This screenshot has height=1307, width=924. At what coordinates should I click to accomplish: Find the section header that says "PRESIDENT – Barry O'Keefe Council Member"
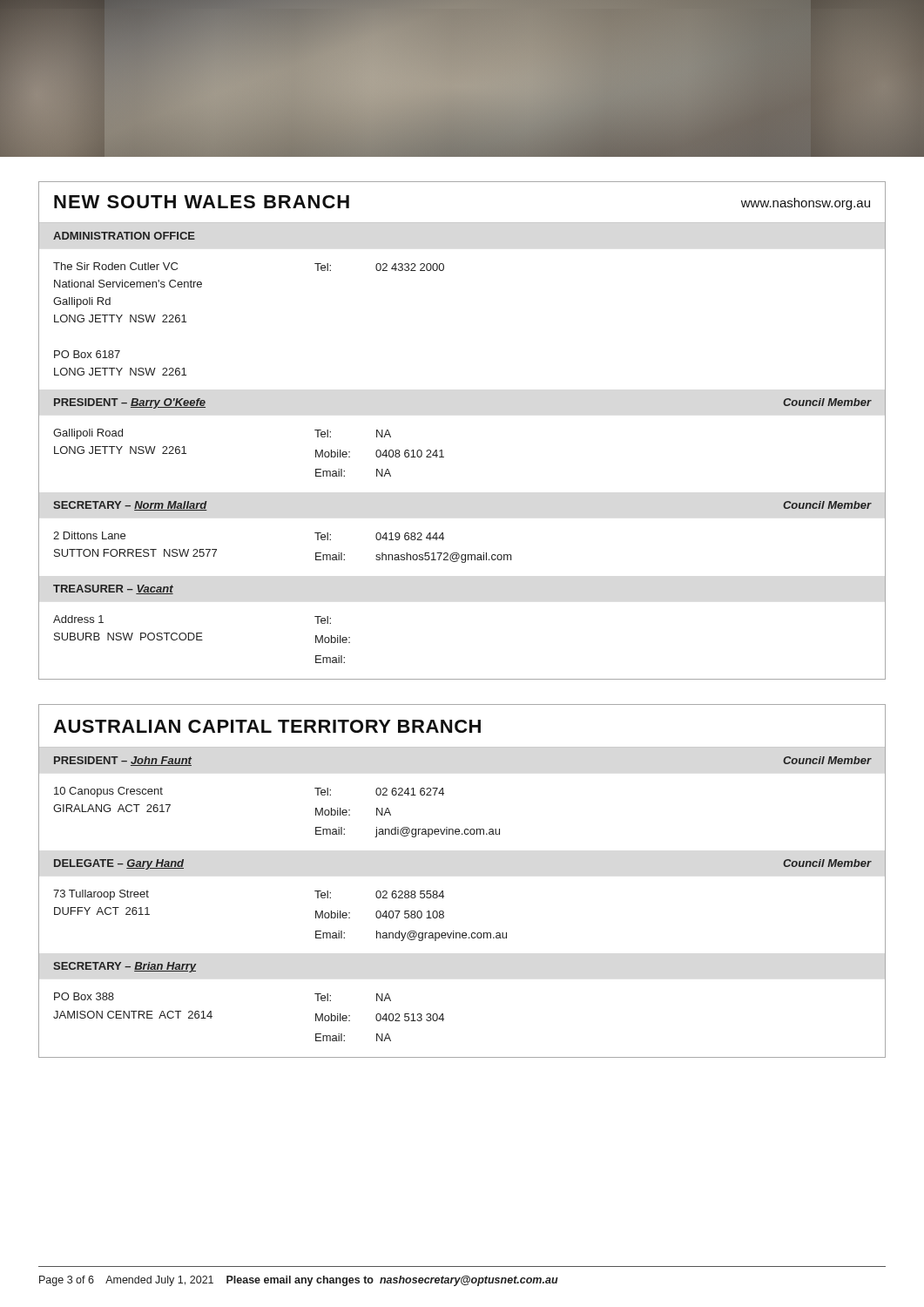(x=110, y=403)
